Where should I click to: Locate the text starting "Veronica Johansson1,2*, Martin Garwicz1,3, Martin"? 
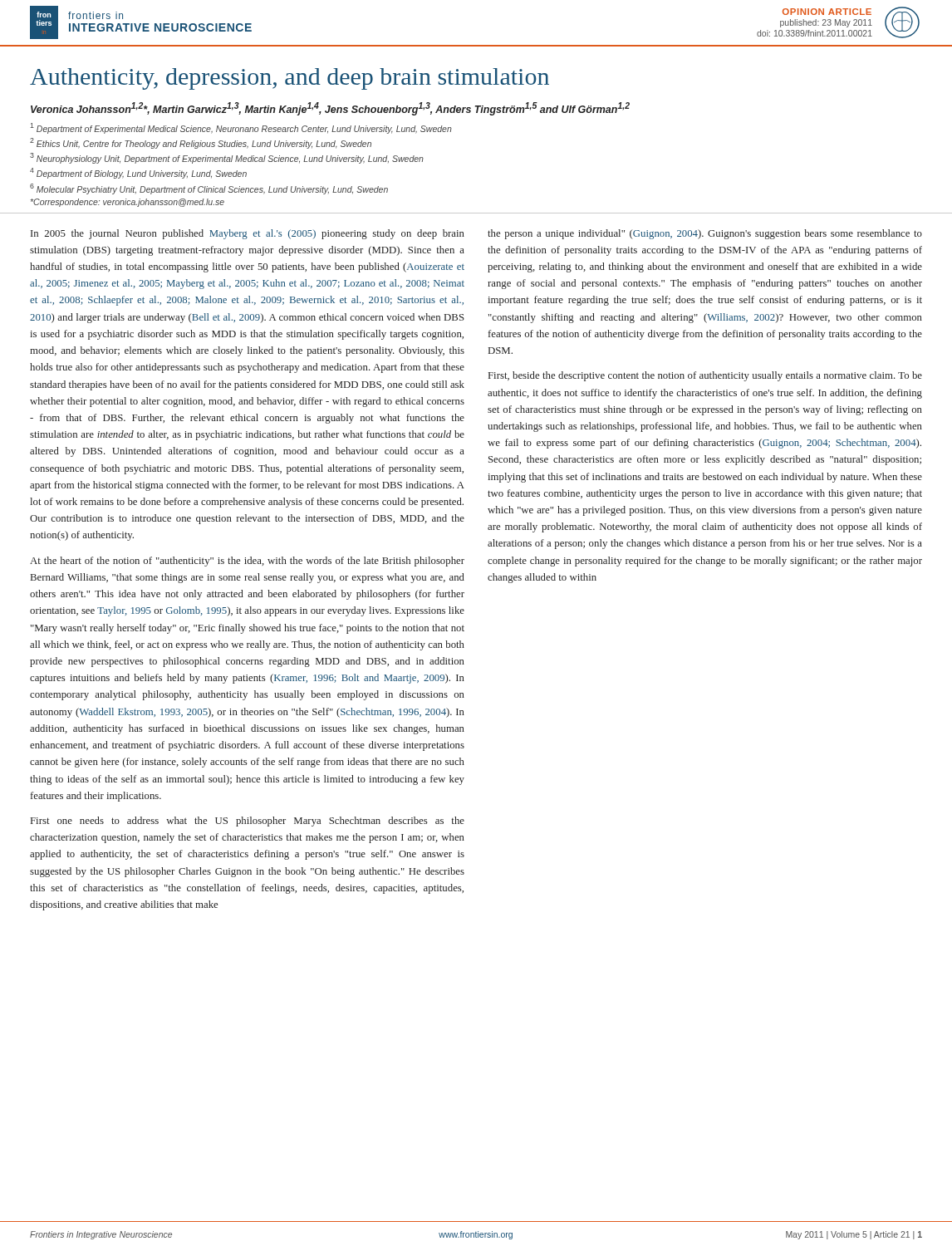tap(330, 109)
